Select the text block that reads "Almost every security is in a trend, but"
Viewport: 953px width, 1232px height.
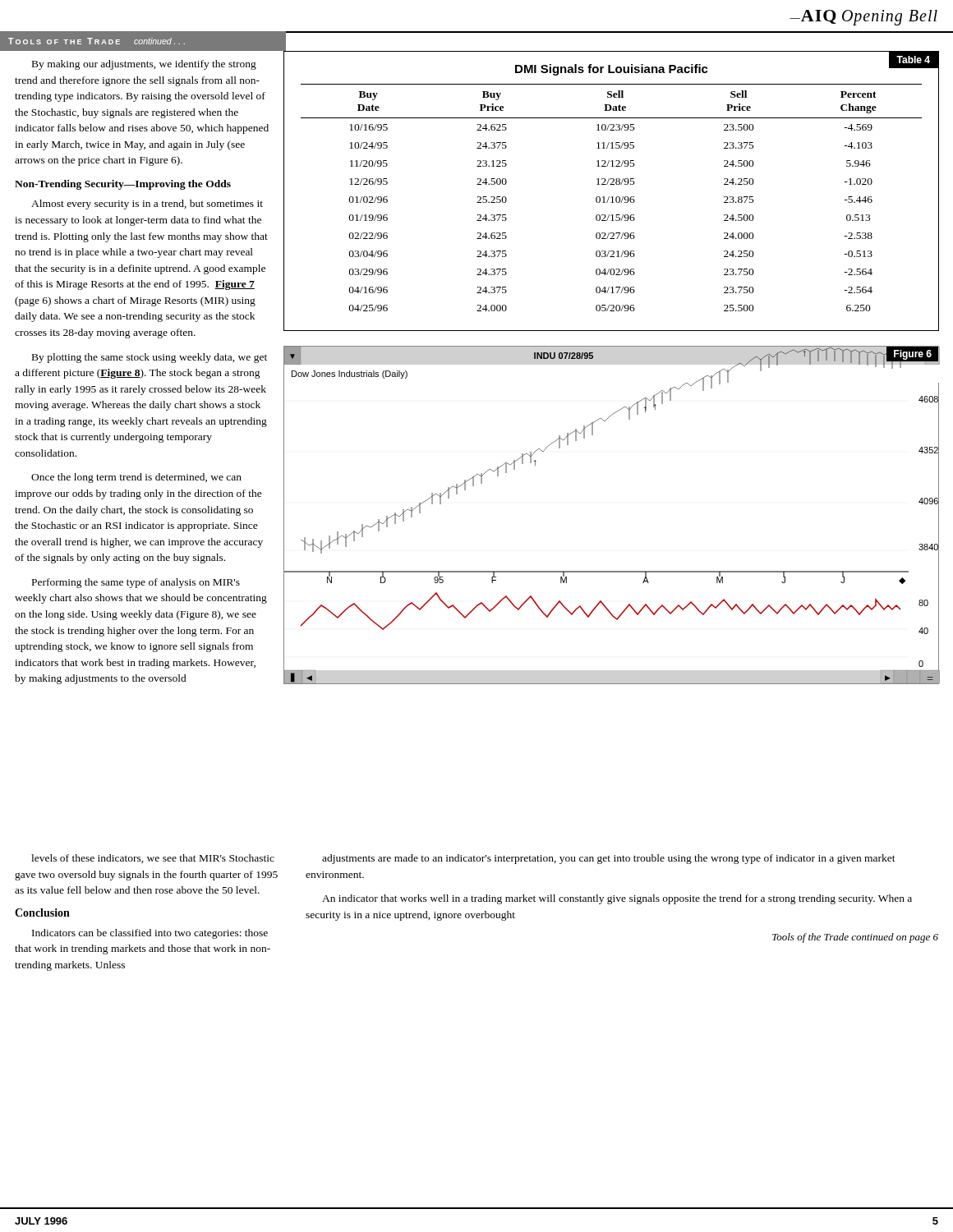(142, 268)
